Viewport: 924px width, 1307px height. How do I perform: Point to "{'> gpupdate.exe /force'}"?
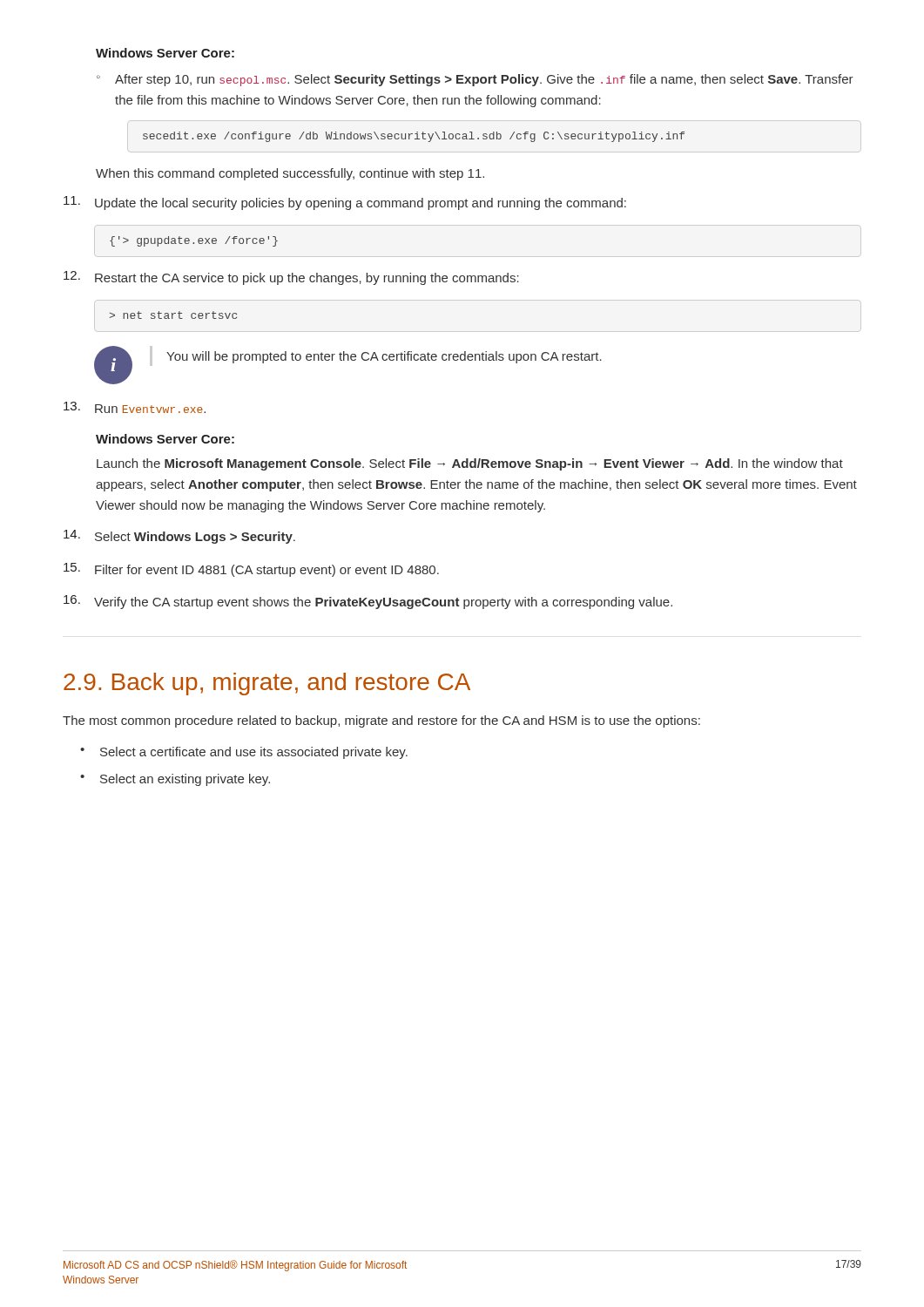pos(194,241)
